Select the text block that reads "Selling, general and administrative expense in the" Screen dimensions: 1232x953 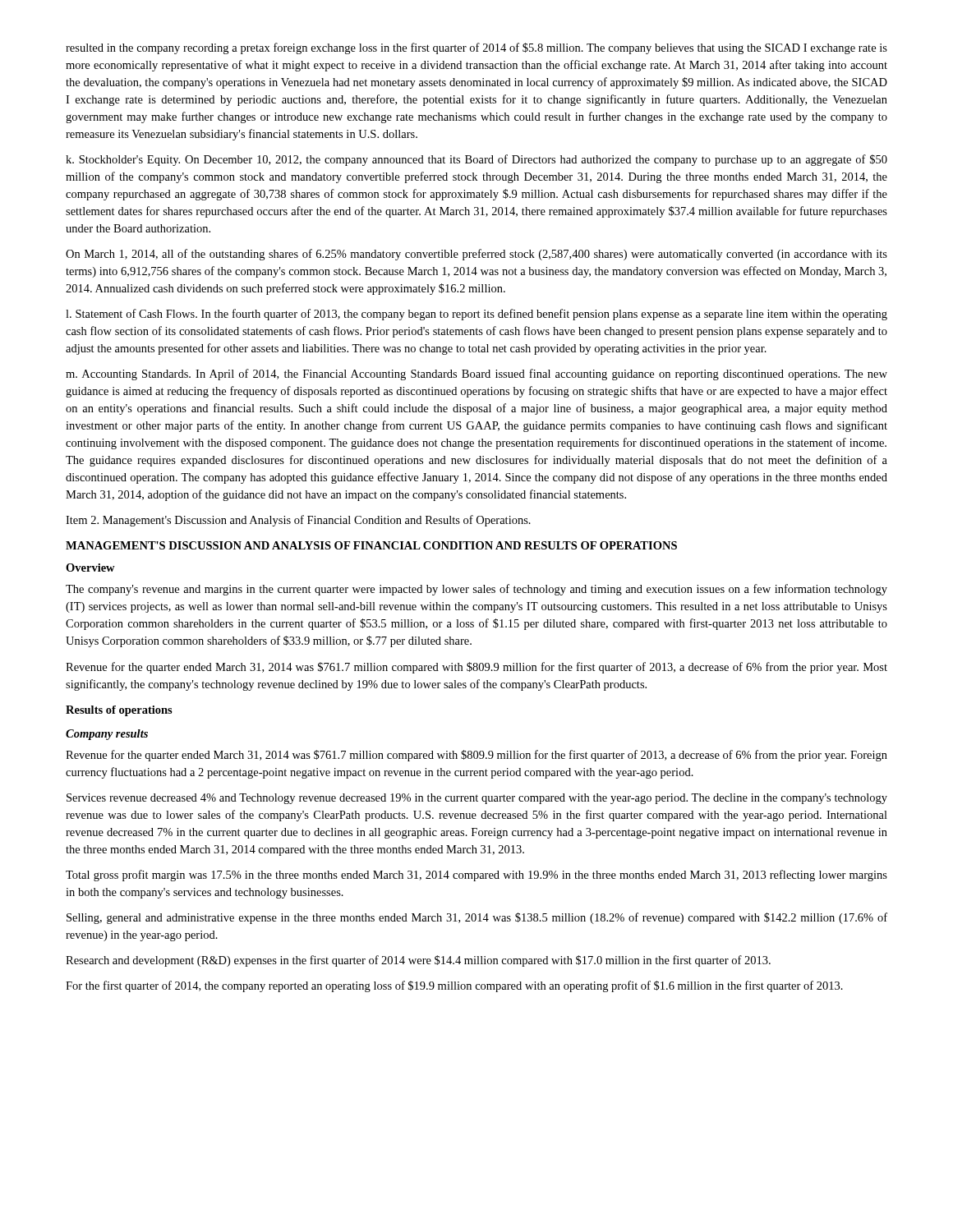[x=476, y=926]
